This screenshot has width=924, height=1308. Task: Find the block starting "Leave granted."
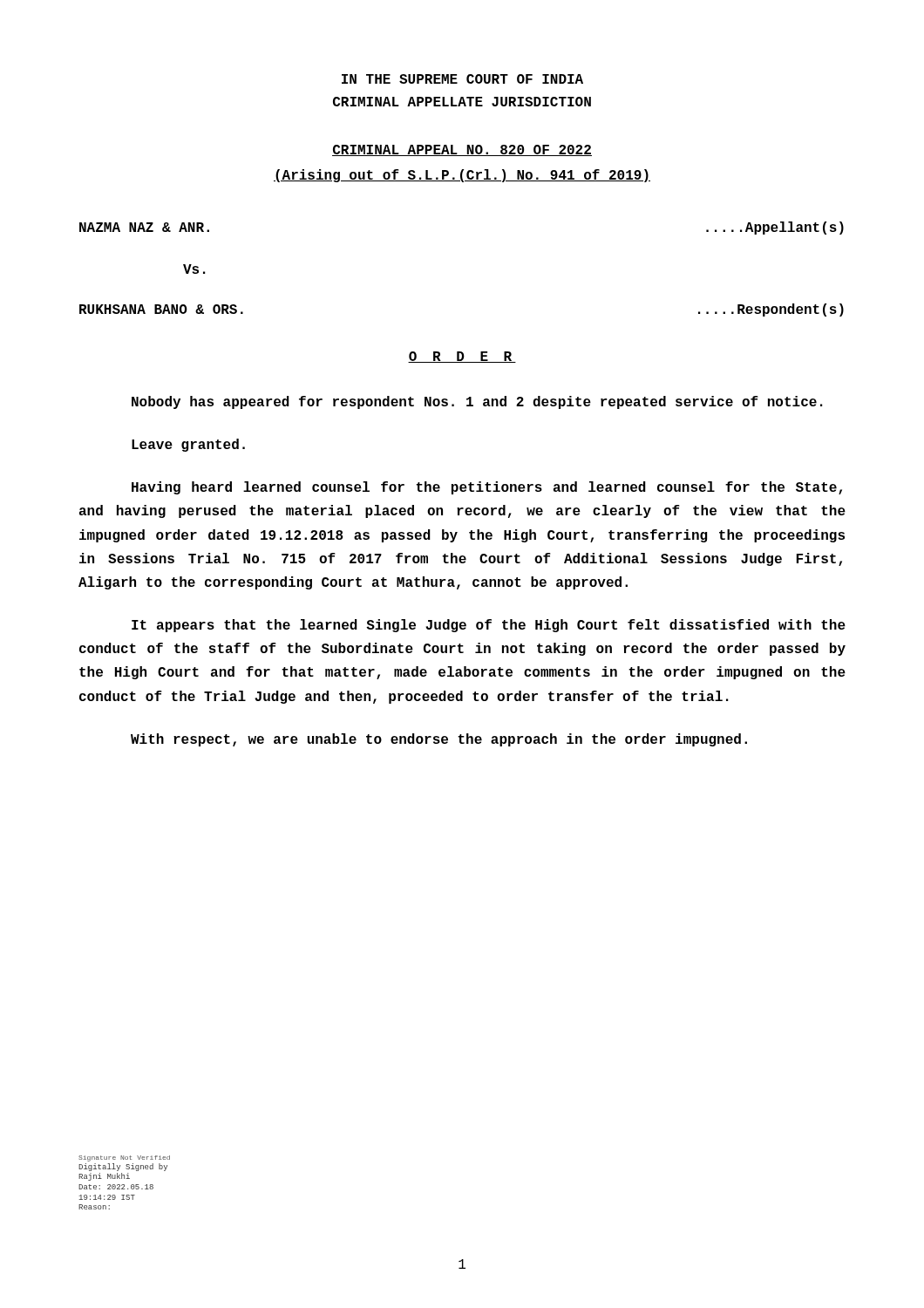pyautogui.click(x=189, y=446)
